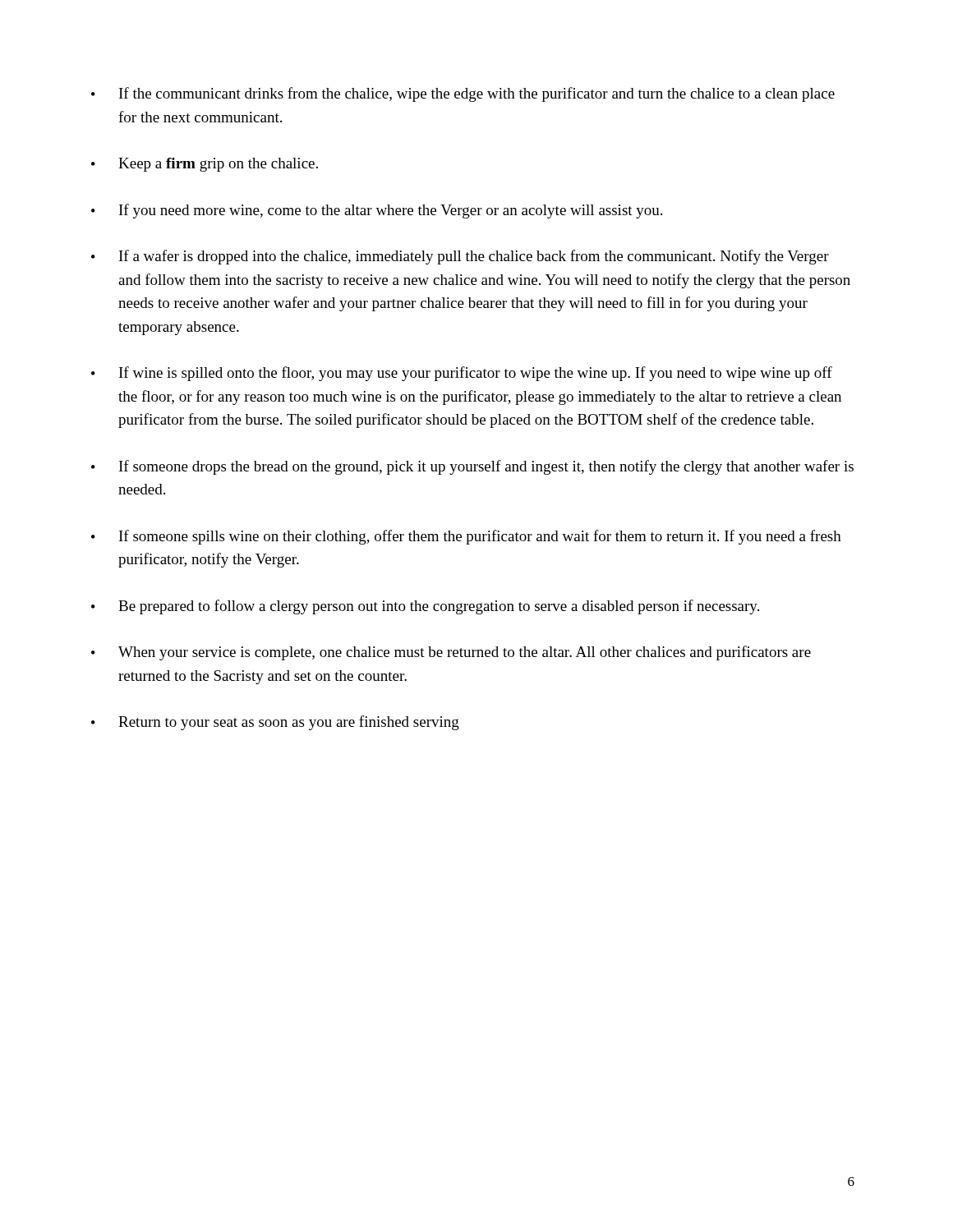Find the block on this page that starts "• If the communicant drinks from the chalice,"
This screenshot has width=953, height=1232.
click(x=472, y=106)
